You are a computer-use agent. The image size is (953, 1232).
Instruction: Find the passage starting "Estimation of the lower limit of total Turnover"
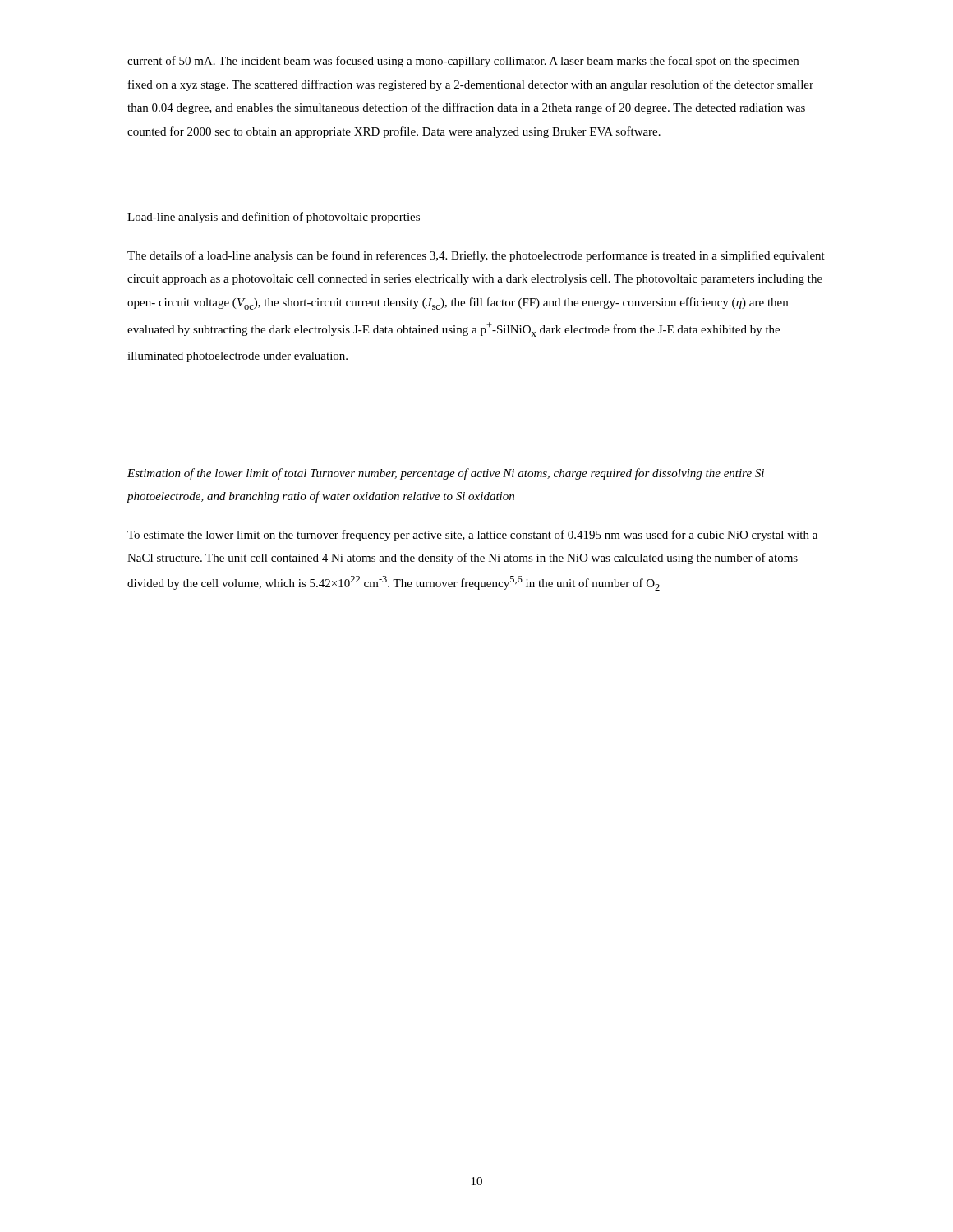(446, 484)
